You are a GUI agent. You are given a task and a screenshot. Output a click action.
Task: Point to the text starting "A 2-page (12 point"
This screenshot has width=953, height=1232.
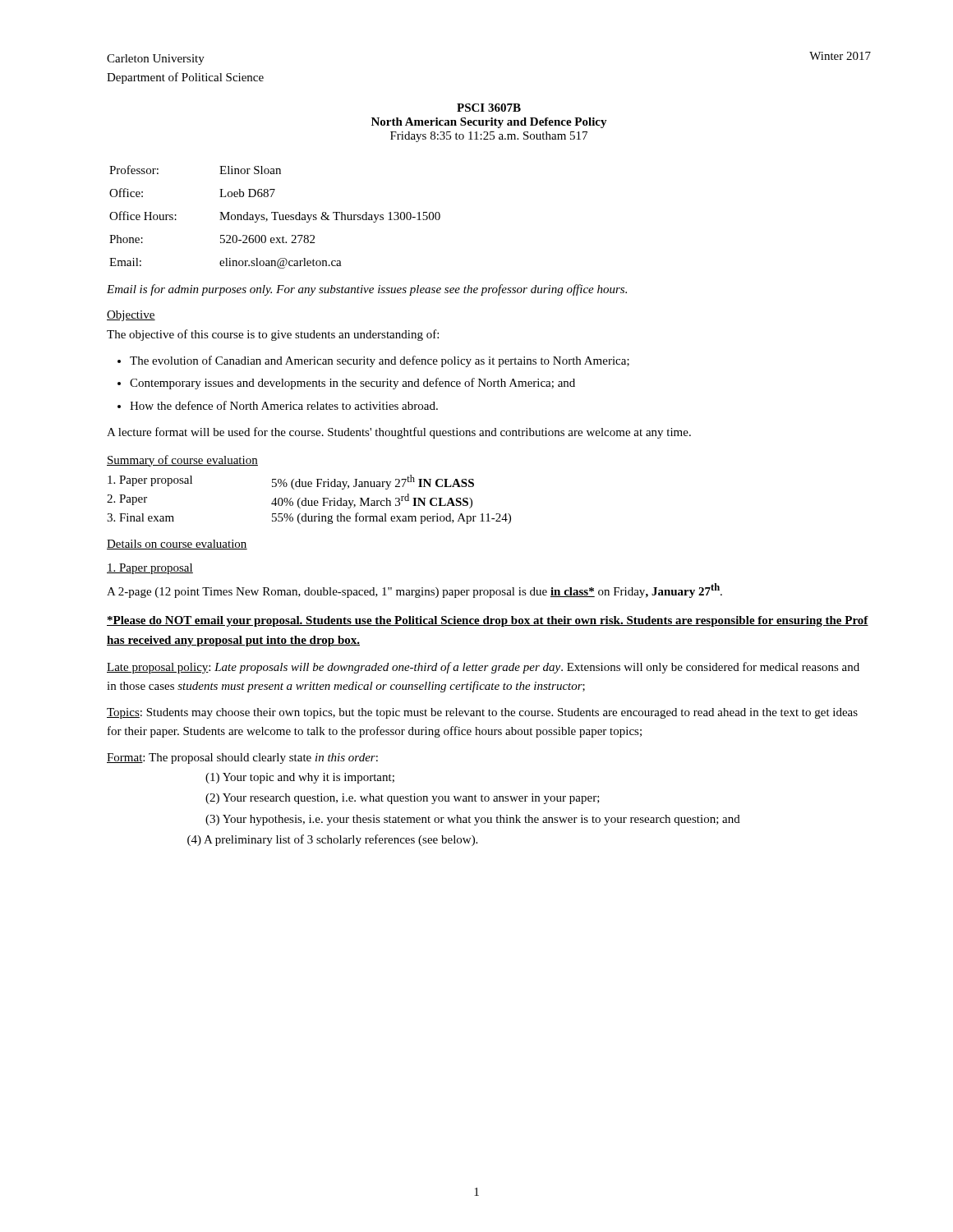(415, 589)
